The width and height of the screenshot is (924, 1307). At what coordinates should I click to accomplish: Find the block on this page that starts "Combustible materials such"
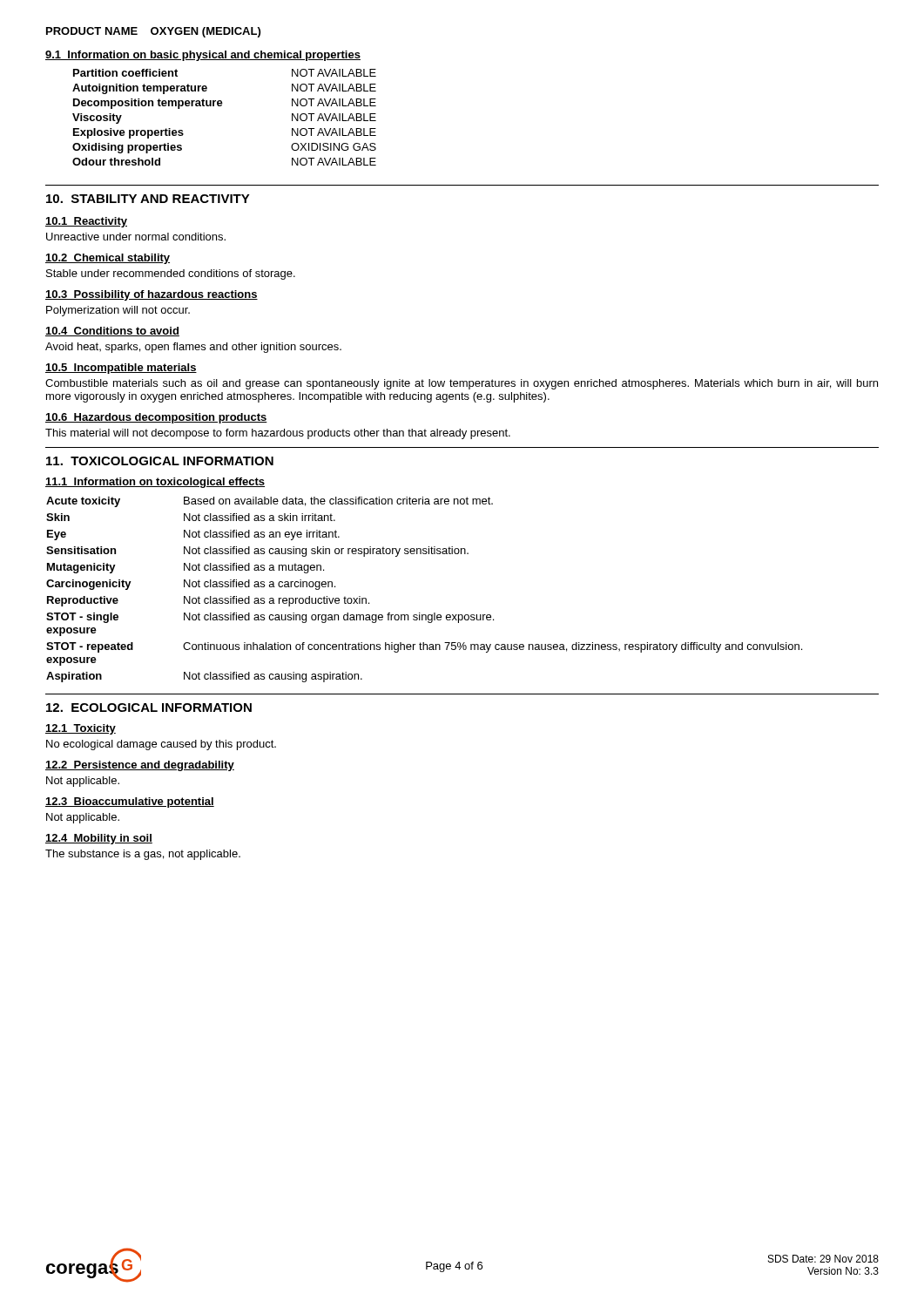tap(462, 389)
